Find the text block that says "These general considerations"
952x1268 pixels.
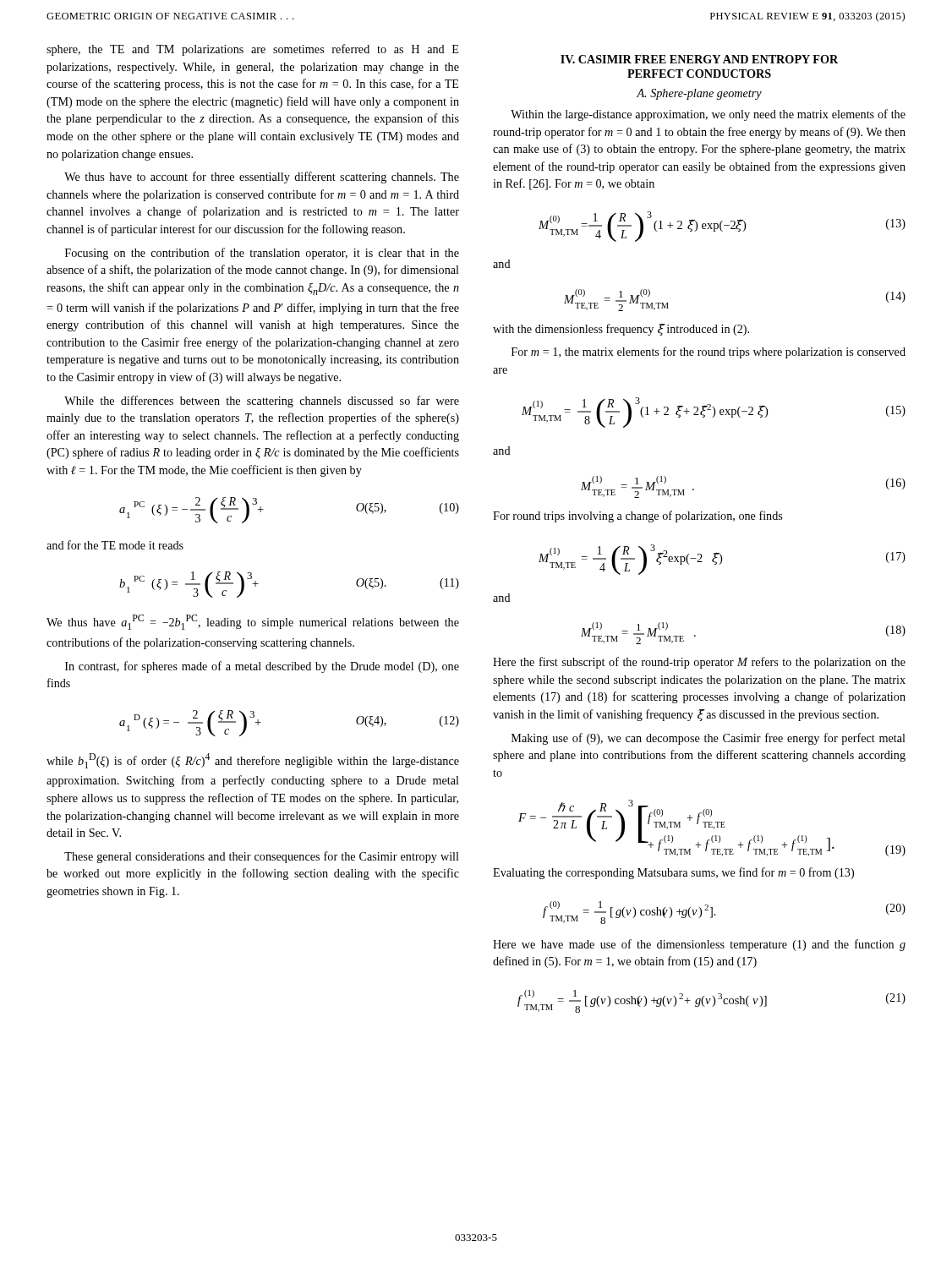pos(253,874)
